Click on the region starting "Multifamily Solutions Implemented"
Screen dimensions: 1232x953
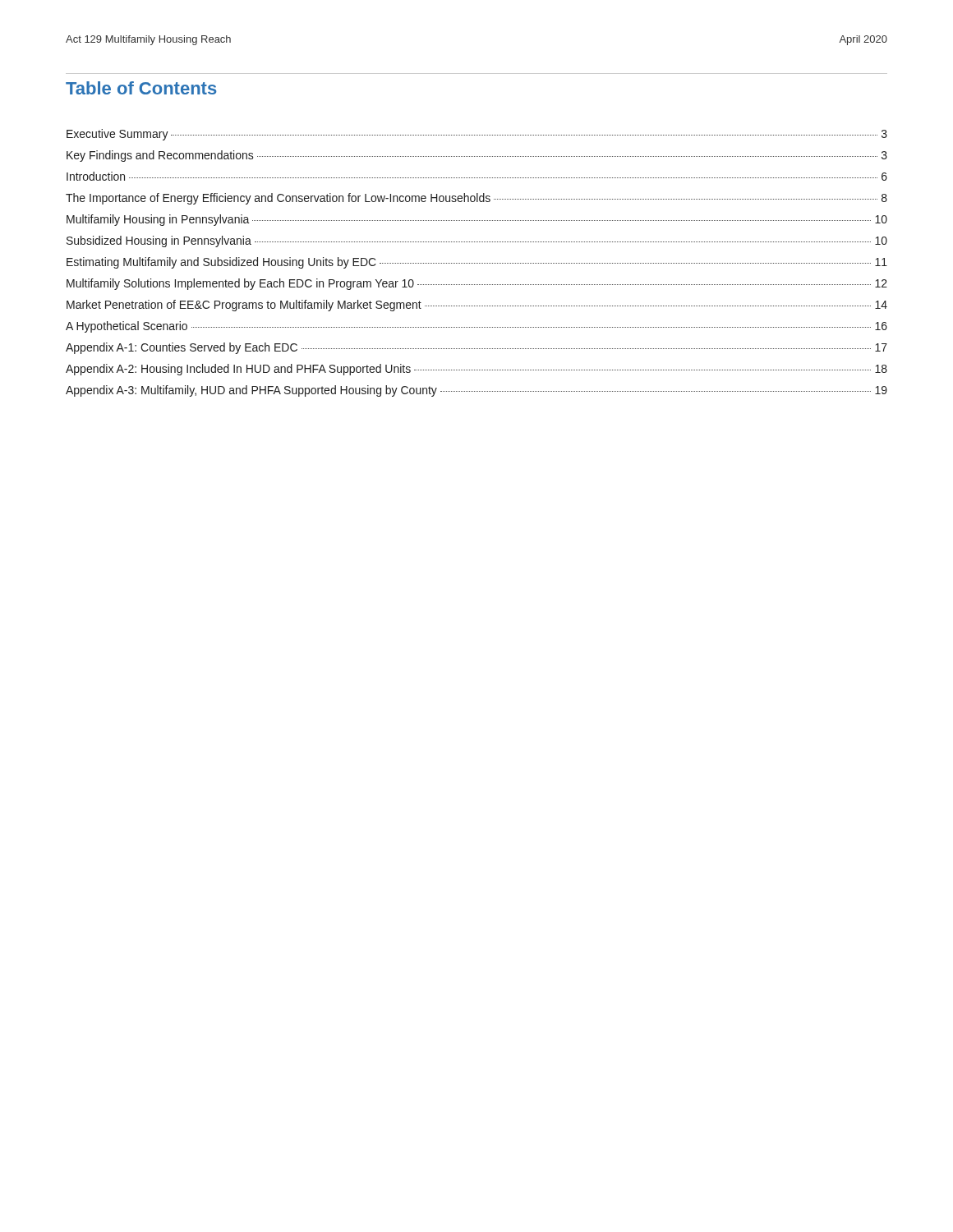(x=476, y=283)
